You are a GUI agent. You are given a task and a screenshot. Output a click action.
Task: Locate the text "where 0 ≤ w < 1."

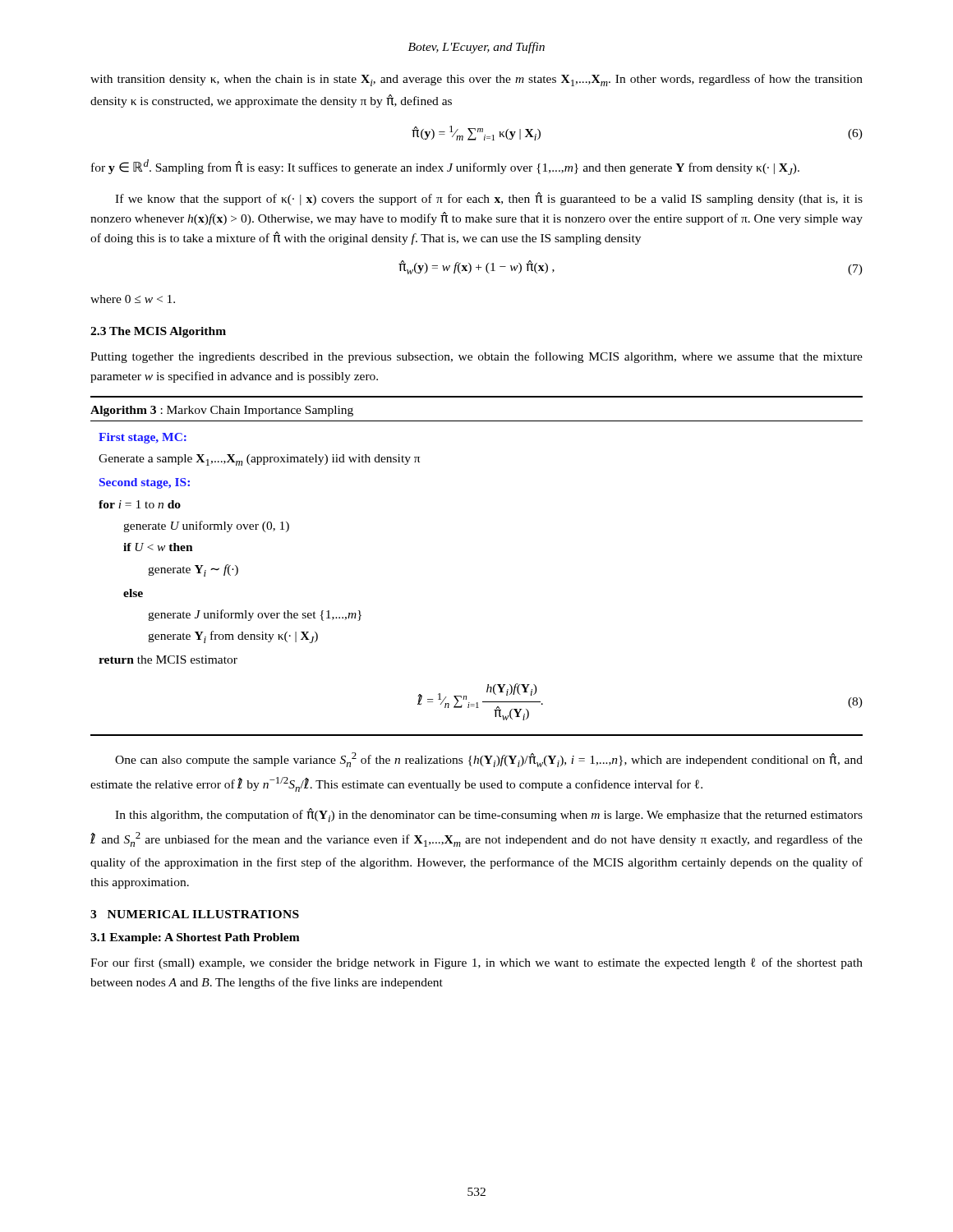[x=133, y=299]
